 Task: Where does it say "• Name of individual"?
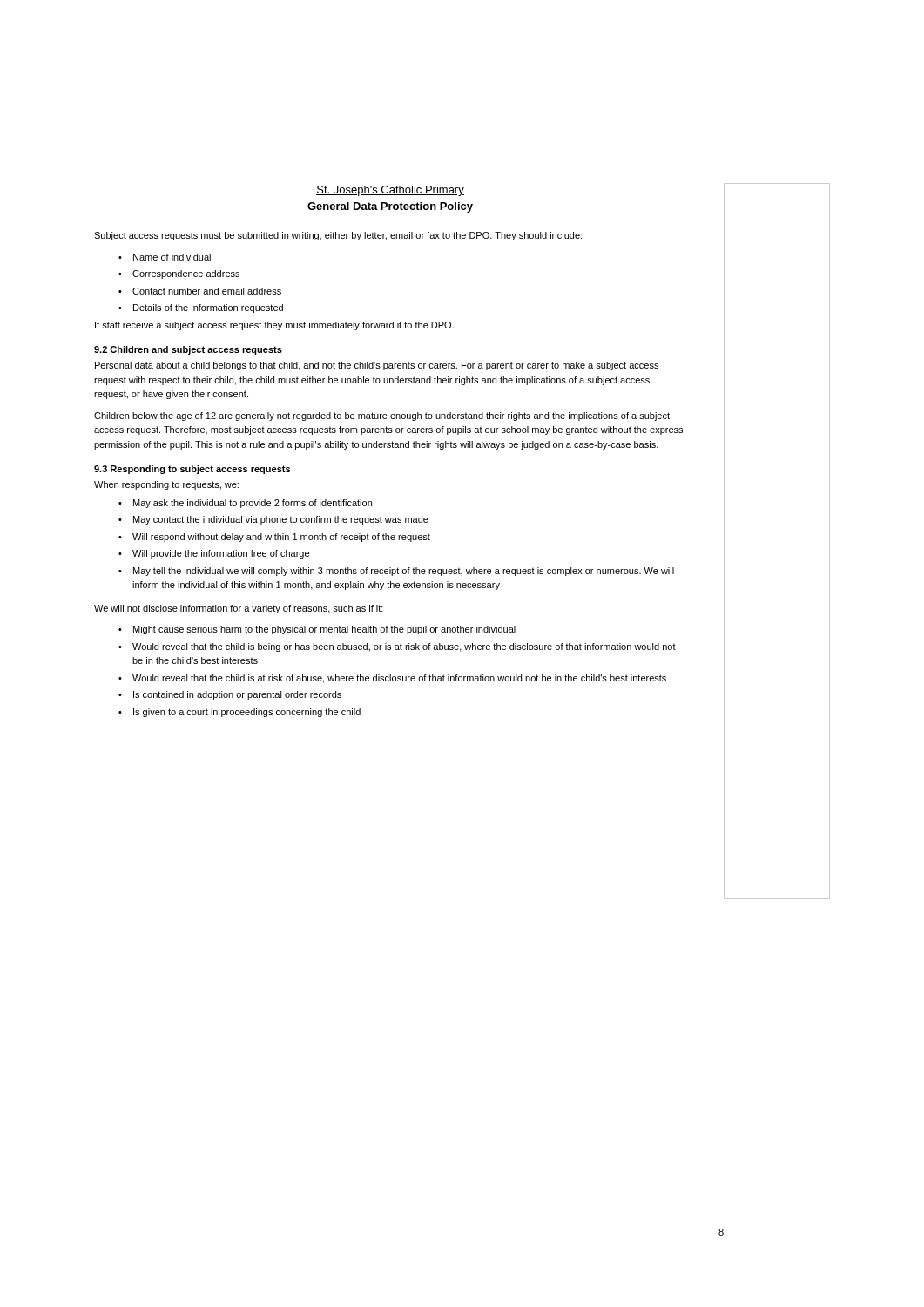pyautogui.click(x=165, y=257)
